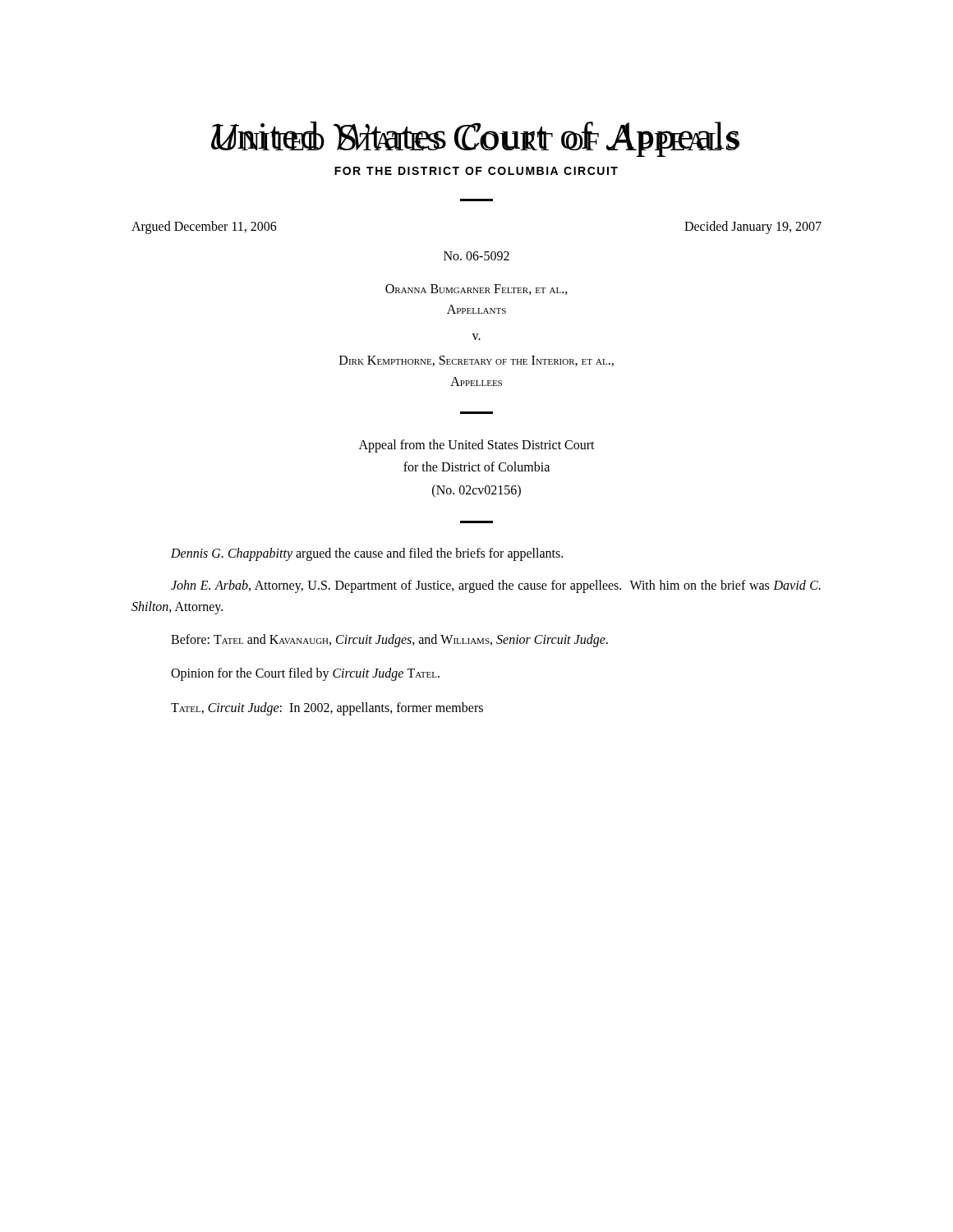Screen dimensions: 1232x953
Task: Navigate to the region starting "John E. Arbab, Attorney,"
Action: [x=476, y=596]
